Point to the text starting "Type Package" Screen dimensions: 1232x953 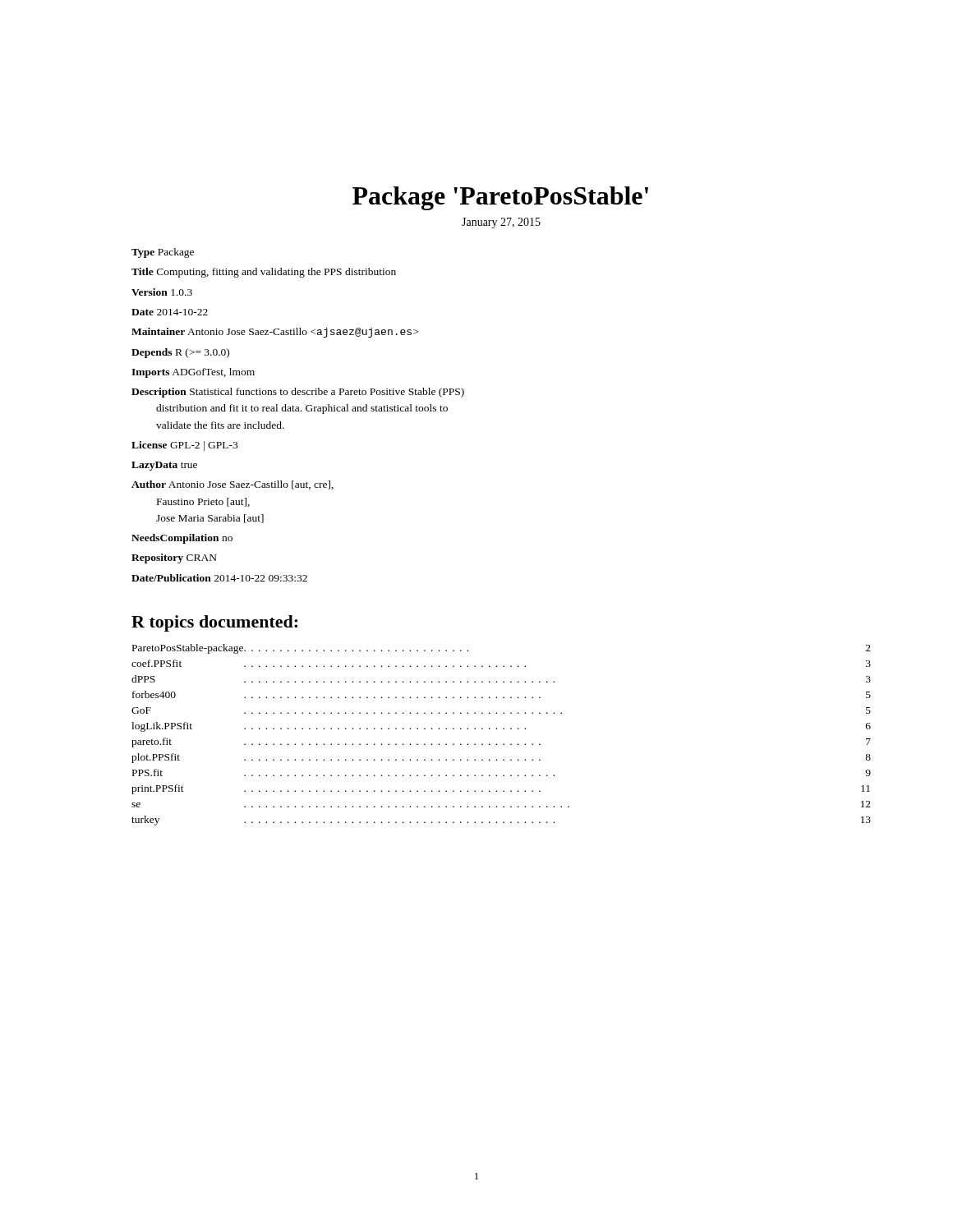(163, 252)
